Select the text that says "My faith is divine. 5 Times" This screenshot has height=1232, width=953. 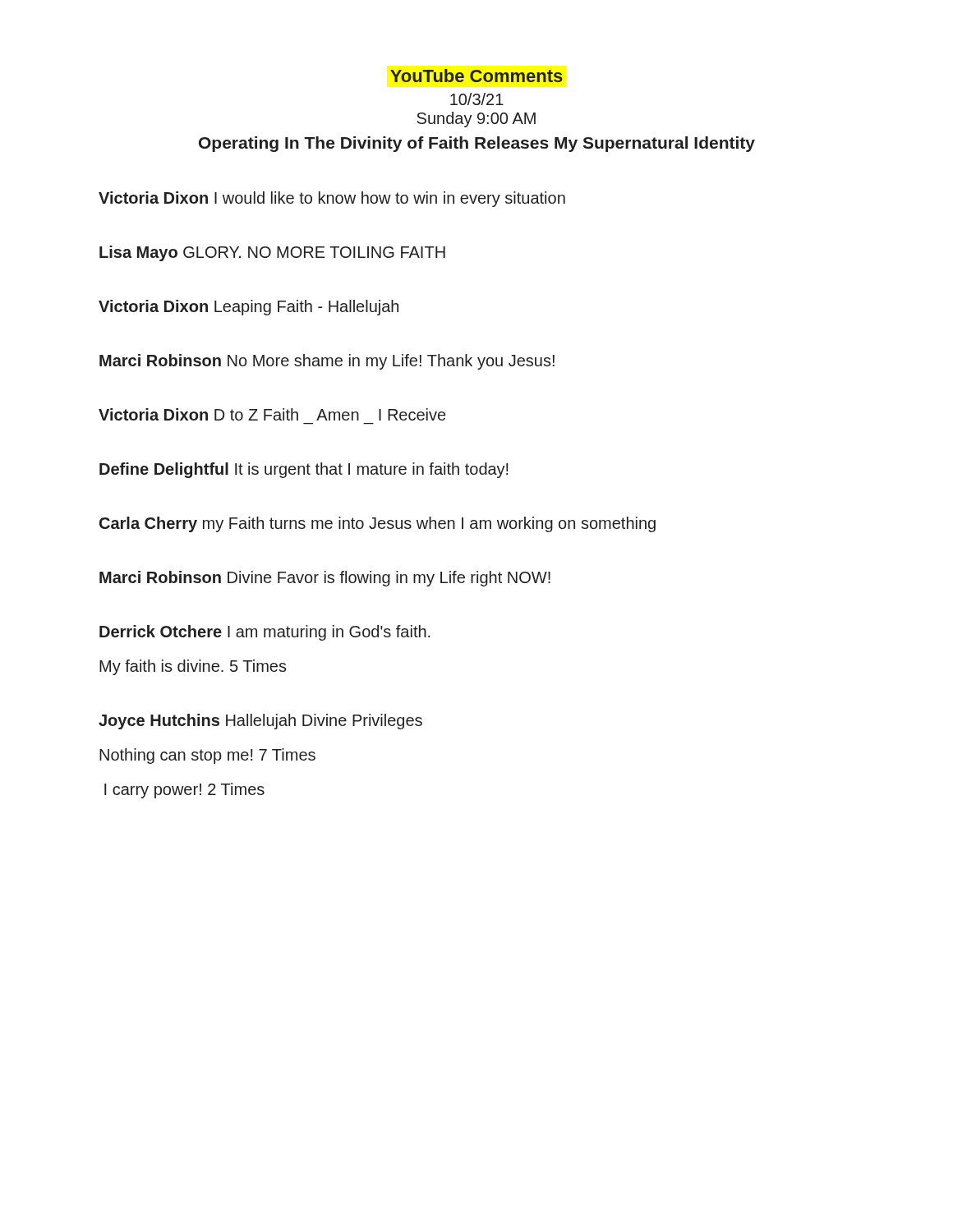[x=193, y=666]
